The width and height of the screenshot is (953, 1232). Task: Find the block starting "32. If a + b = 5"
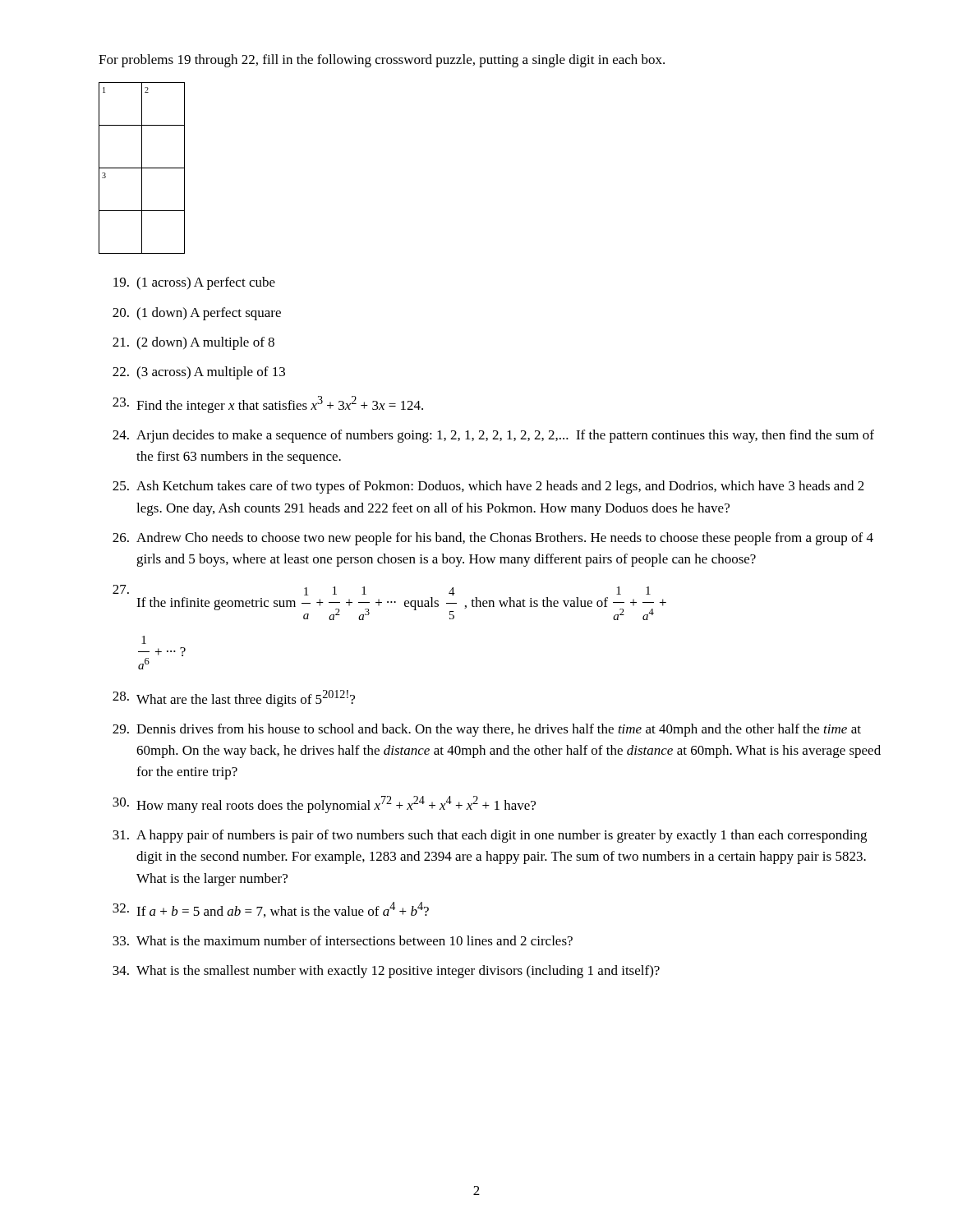pos(271,910)
